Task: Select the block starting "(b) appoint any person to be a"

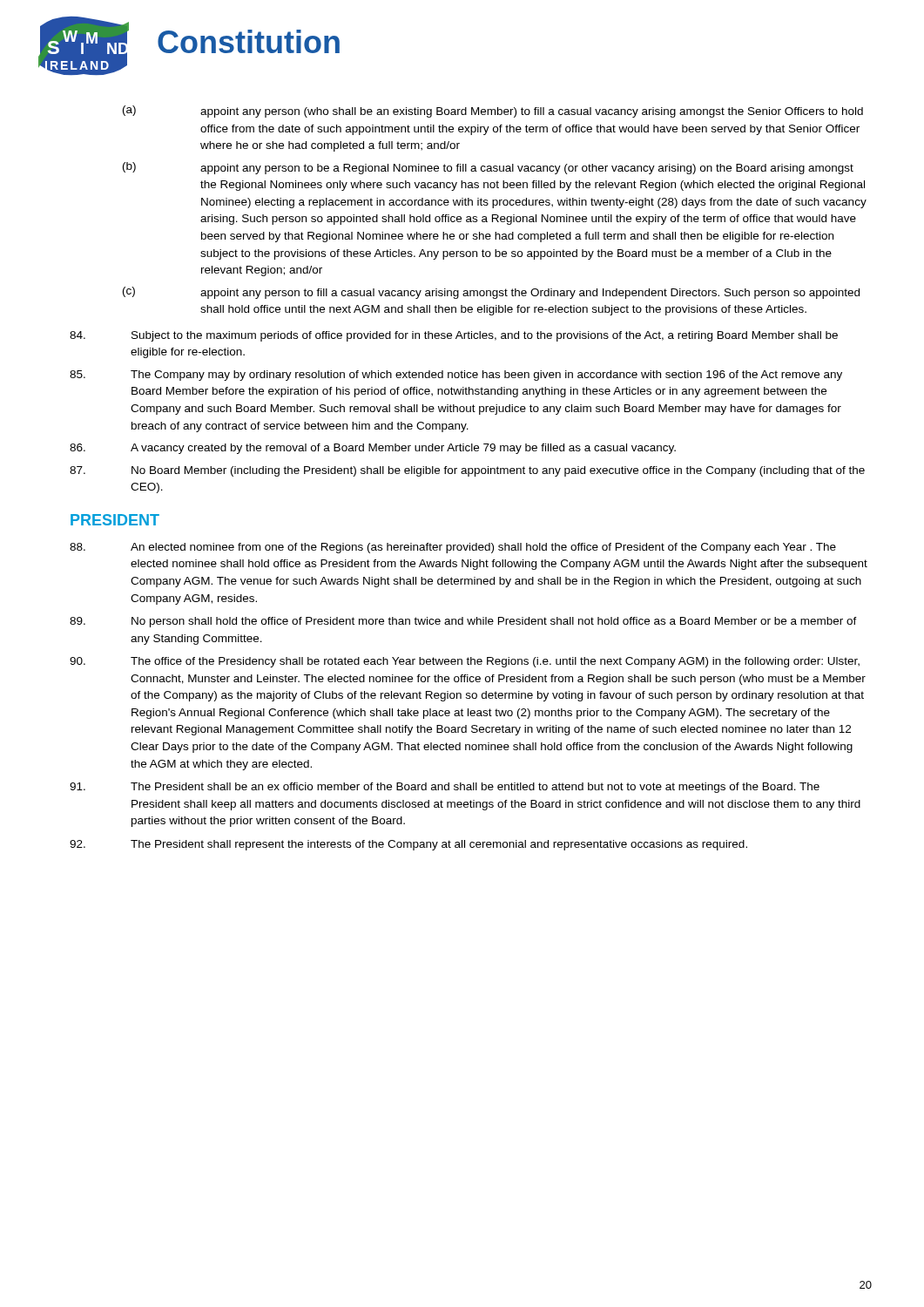Action: (471, 219)
